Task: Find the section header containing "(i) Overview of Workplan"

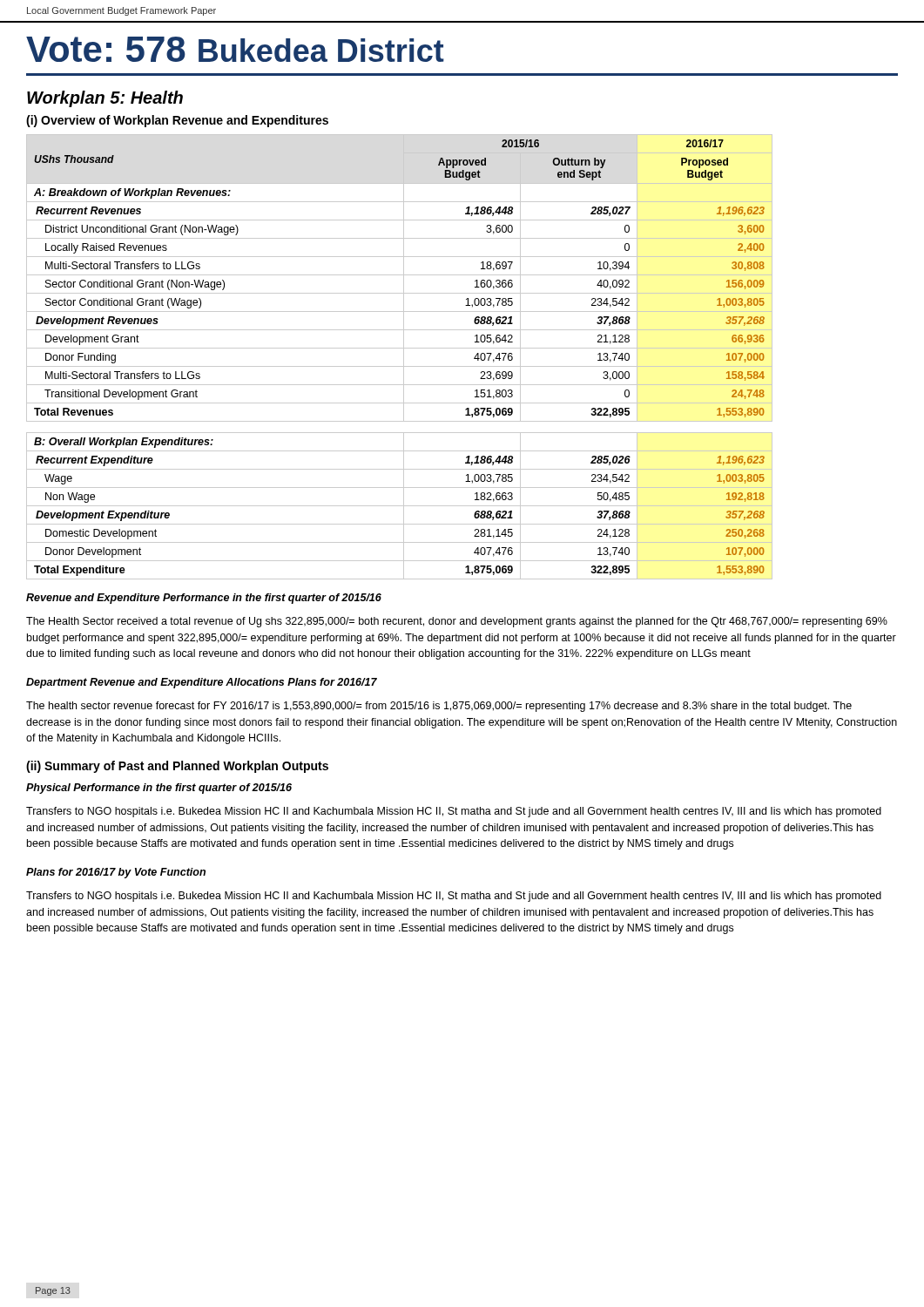Action: (177, 120)
